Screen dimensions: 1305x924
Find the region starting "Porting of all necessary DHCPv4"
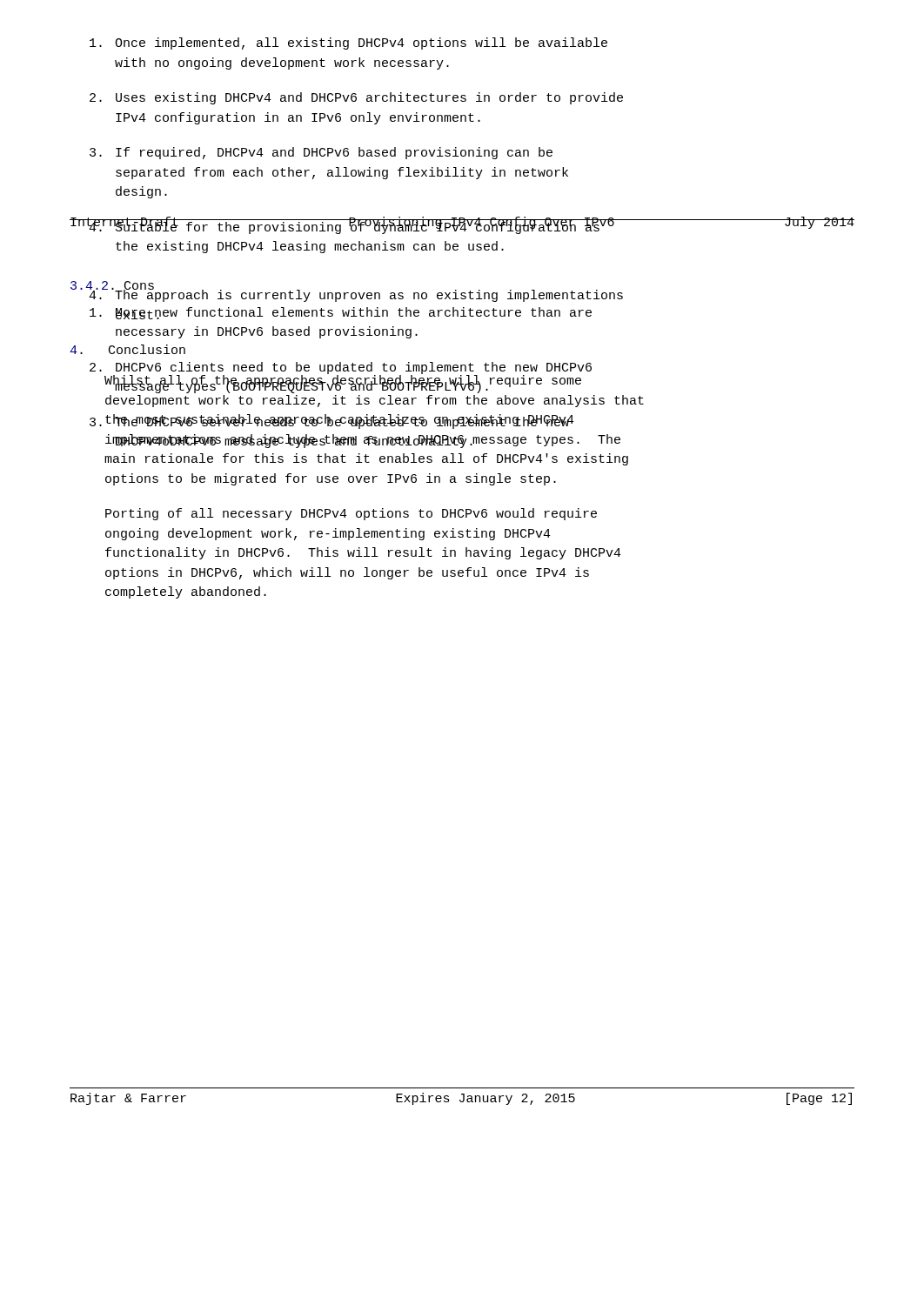pyautogui.click(x=363, y=554)
